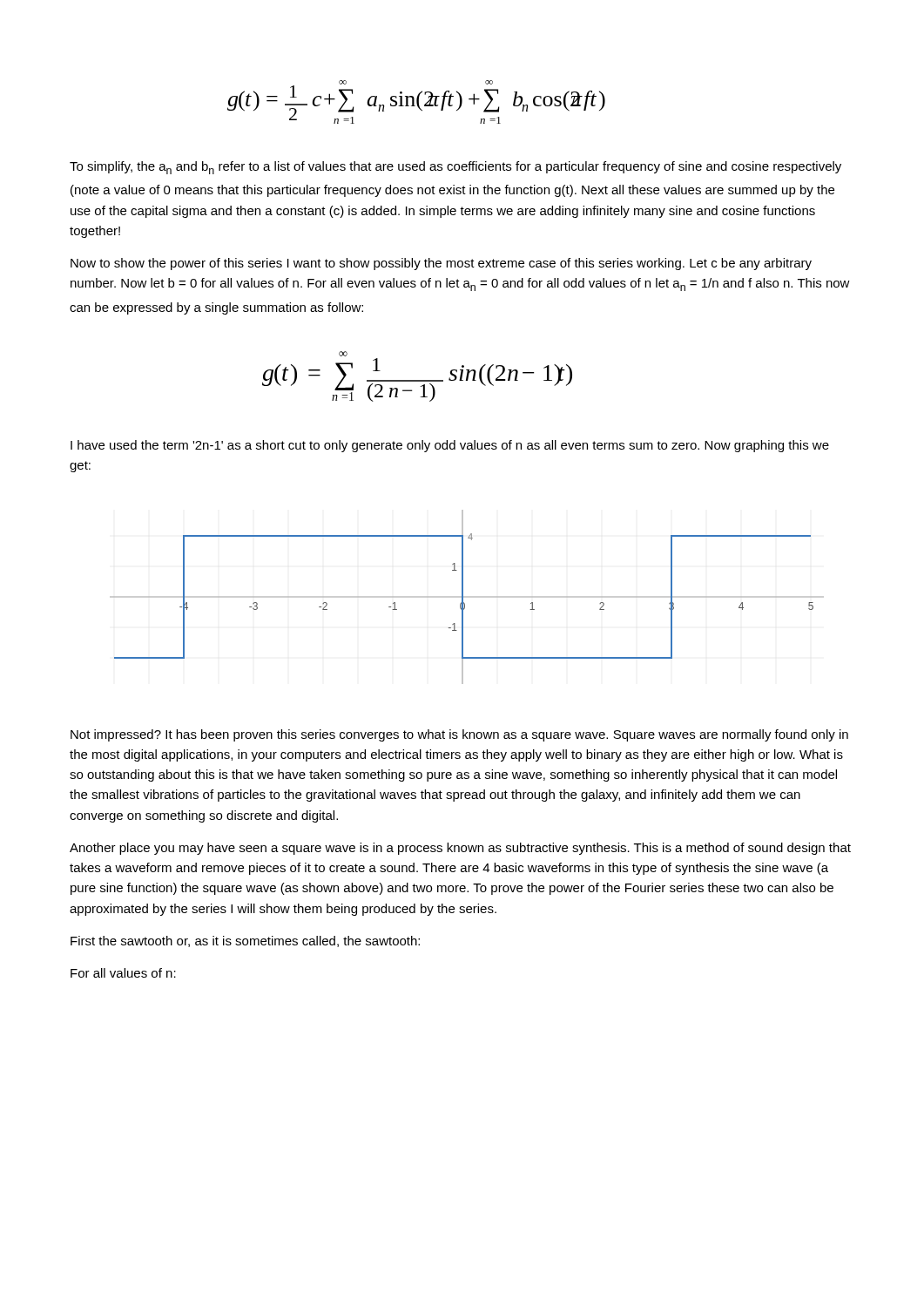The width and height of the screenshot is (924, 1307).
Task: Point to the region starting "I have used the"
Action: click(449, 455)
